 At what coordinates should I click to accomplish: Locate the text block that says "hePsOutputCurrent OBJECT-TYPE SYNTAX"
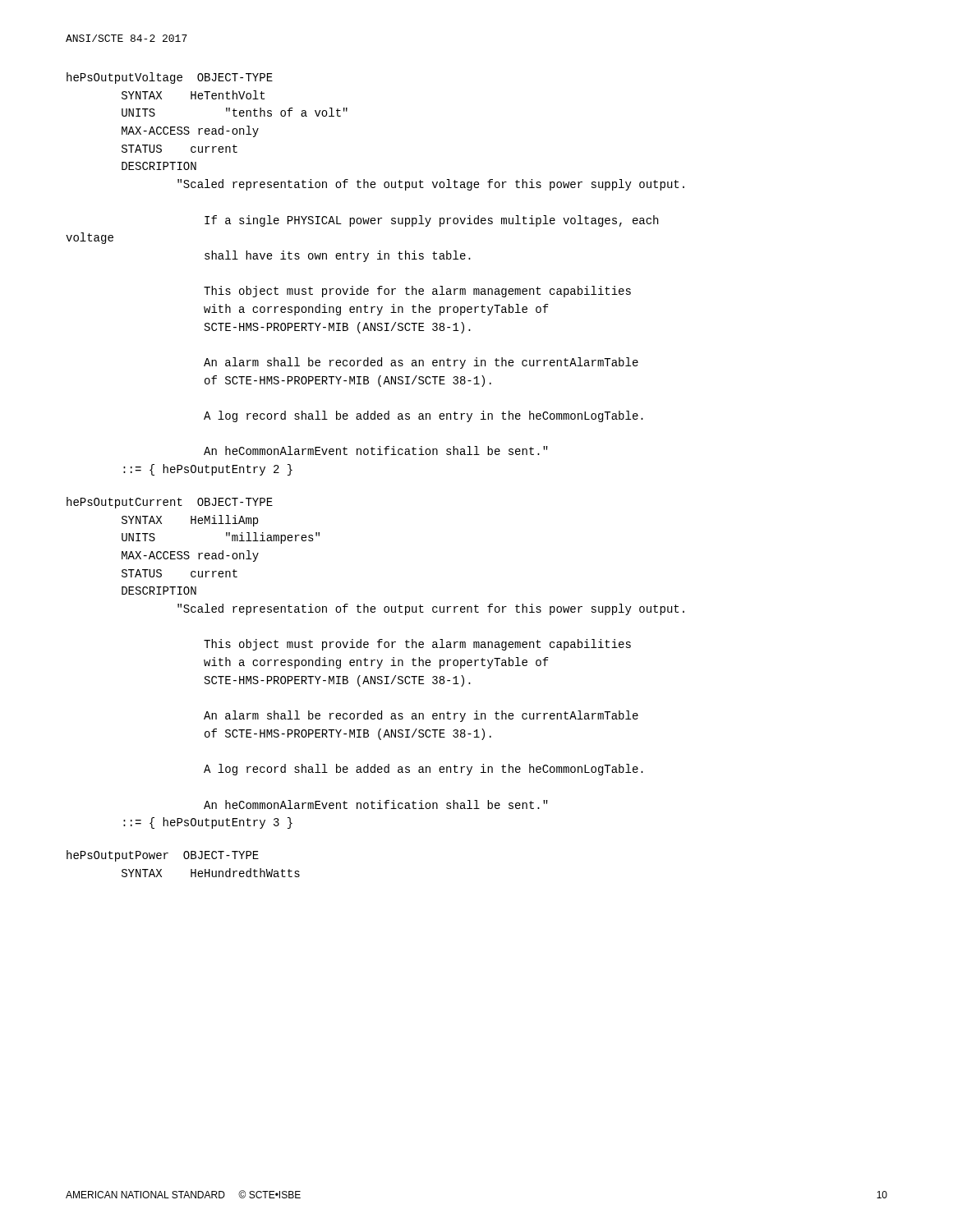[x=376, y=663]
